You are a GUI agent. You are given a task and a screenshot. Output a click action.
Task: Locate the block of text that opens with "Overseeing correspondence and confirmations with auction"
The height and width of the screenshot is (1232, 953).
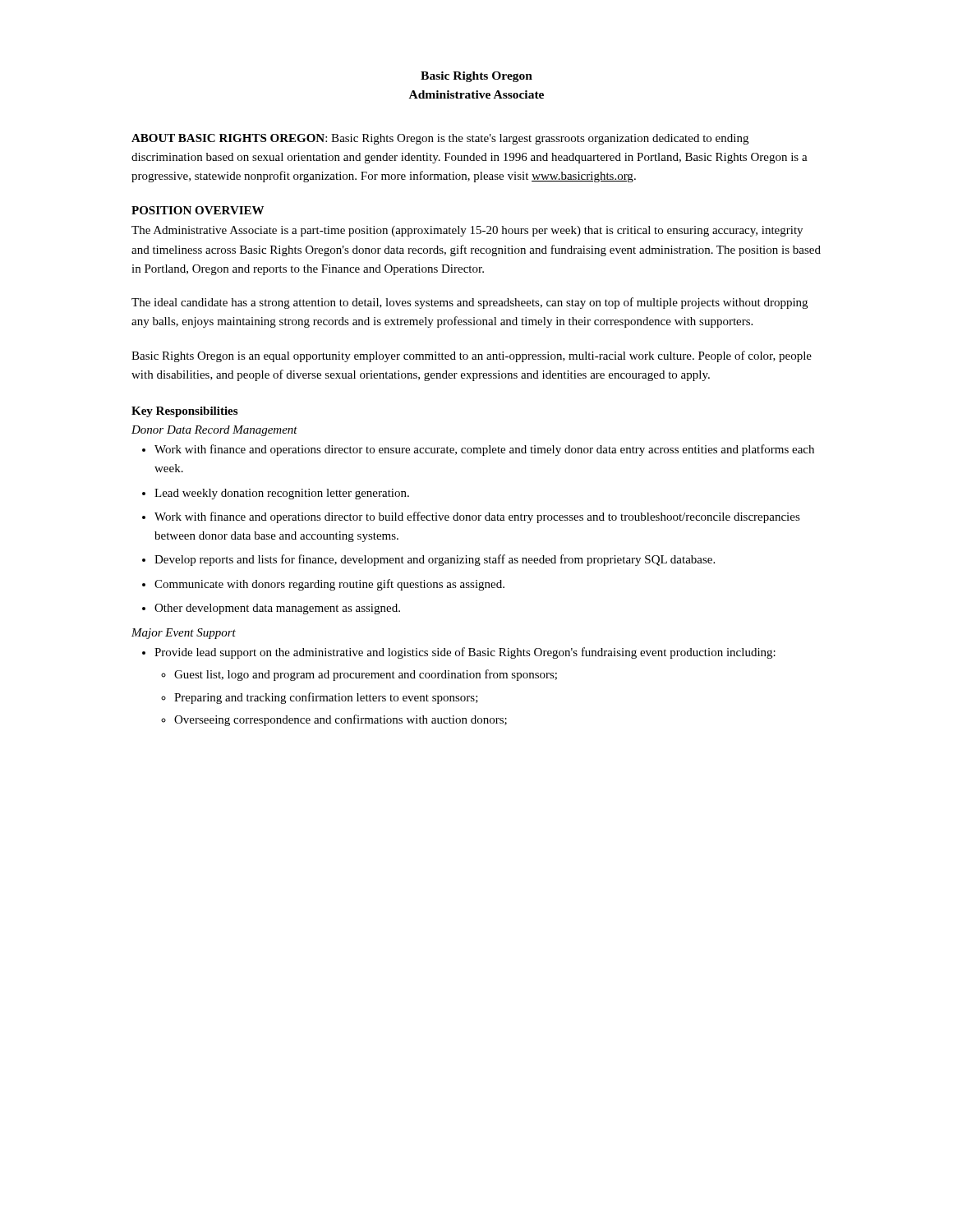(341, 719)
